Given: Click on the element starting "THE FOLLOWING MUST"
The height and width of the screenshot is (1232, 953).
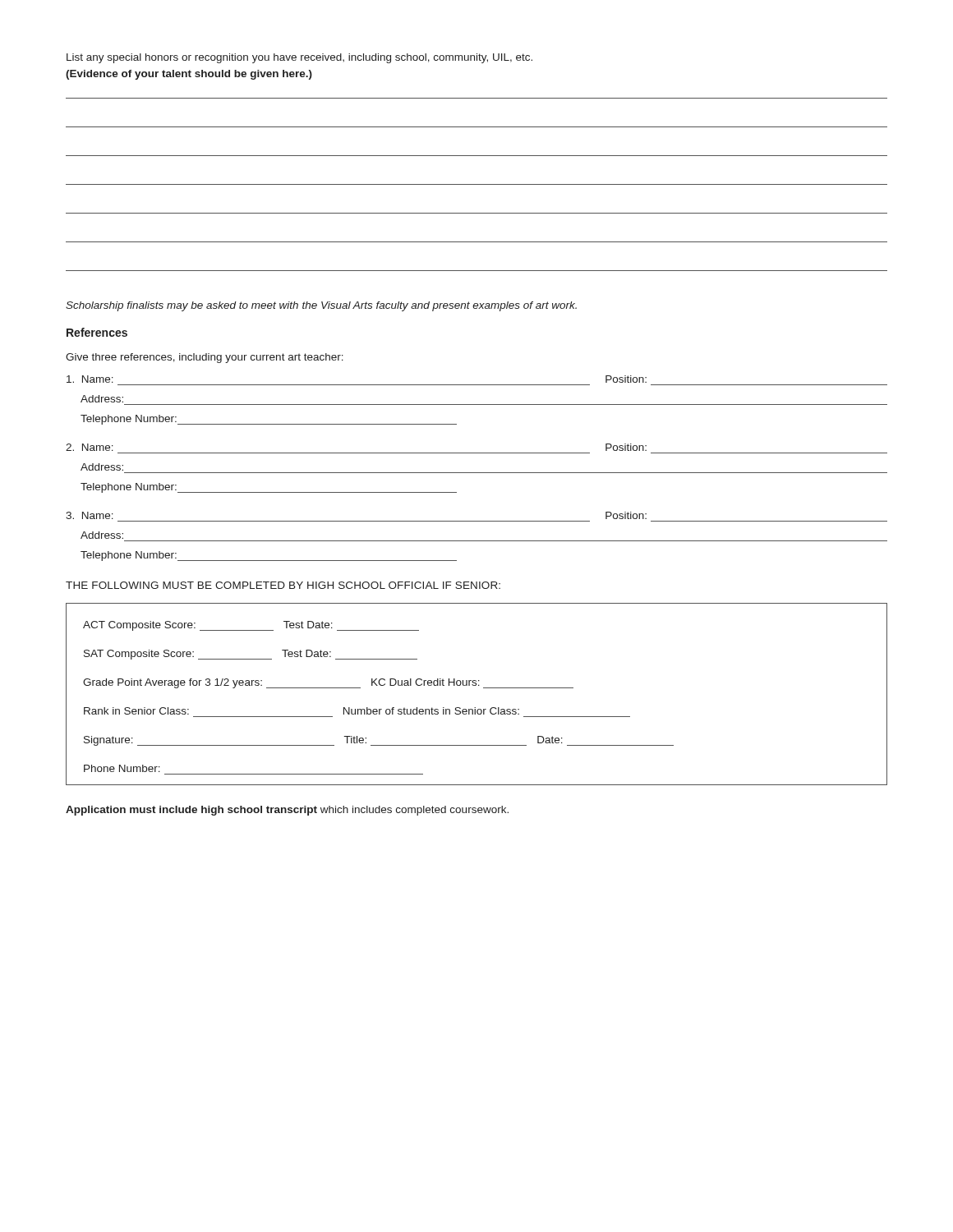Looking at the screenshot, I should [x=284, y=585].
